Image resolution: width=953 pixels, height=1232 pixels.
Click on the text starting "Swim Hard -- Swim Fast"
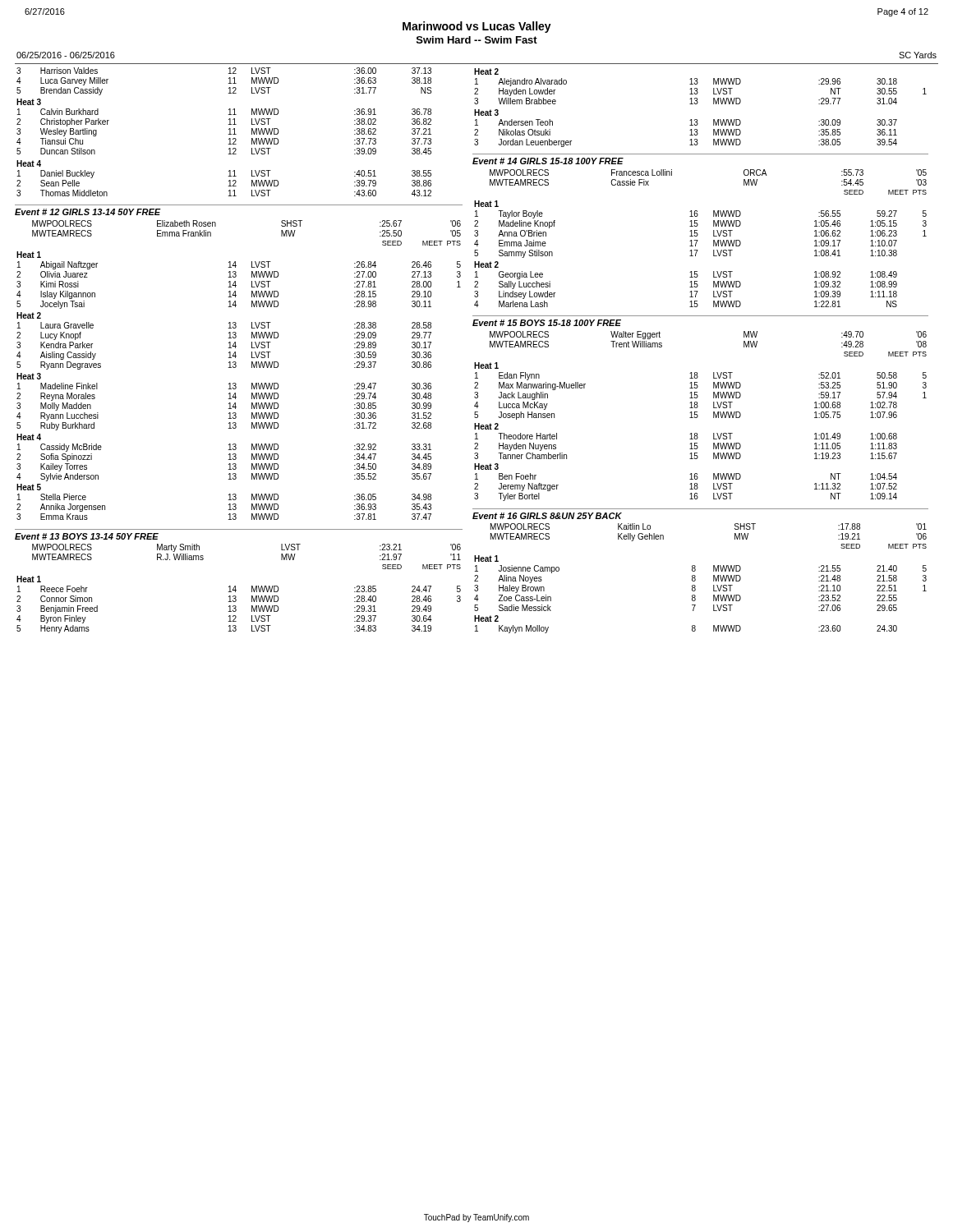pyautogui.click(x=476, y=40)
